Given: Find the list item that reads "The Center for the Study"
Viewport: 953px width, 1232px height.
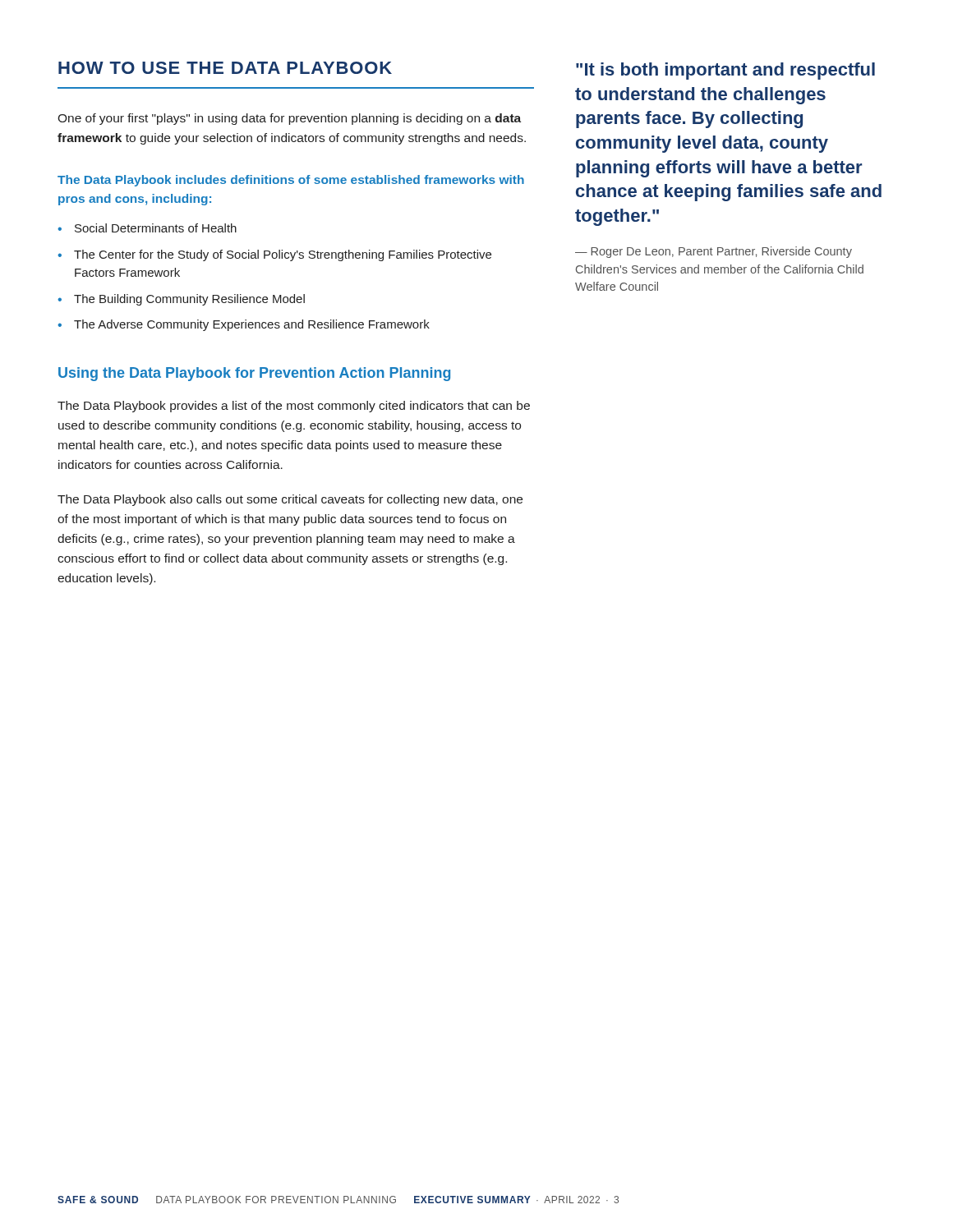Looking at the screenshot, I should 283,263.
